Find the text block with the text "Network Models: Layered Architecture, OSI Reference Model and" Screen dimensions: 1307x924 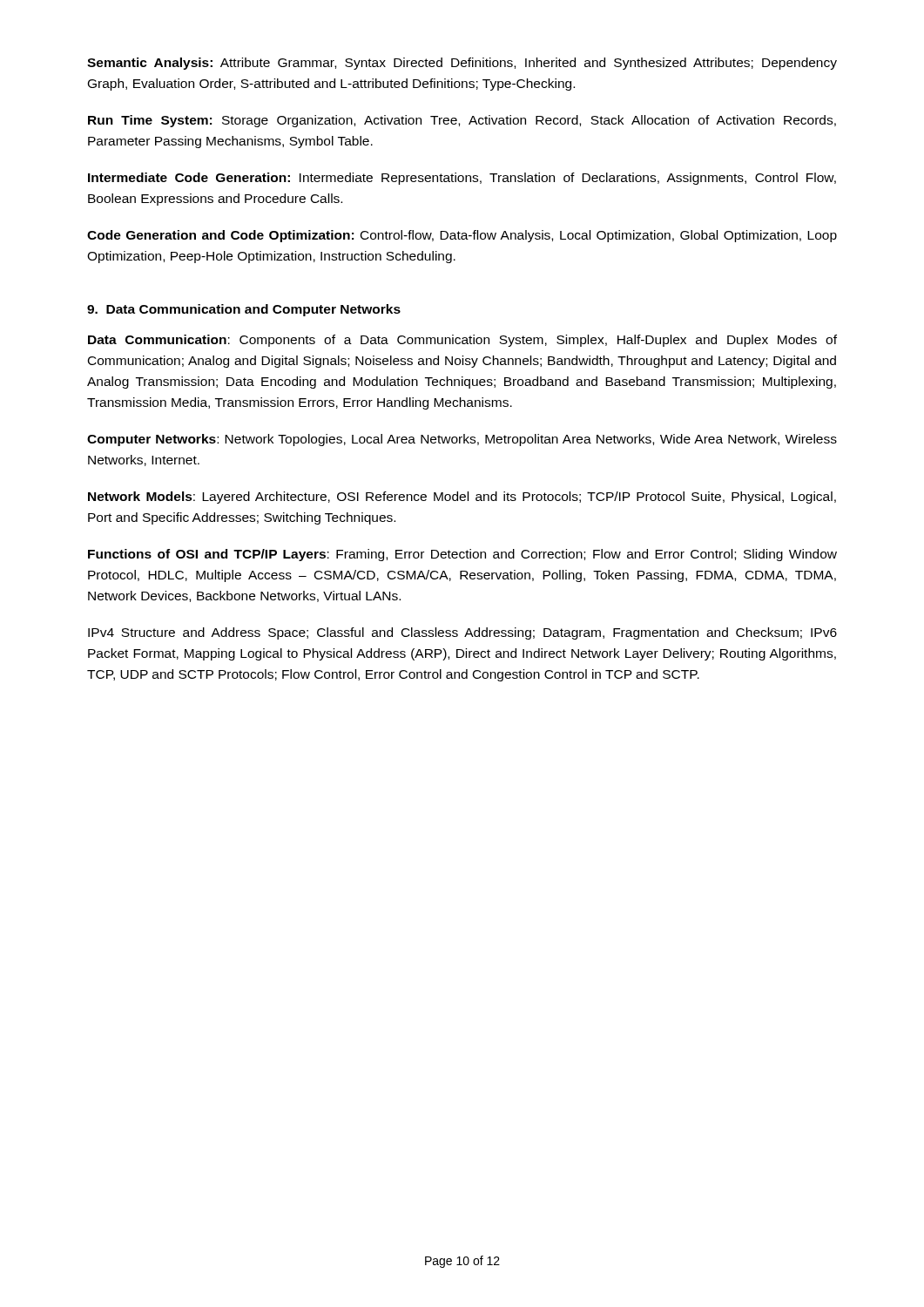[x=462, y=507]
